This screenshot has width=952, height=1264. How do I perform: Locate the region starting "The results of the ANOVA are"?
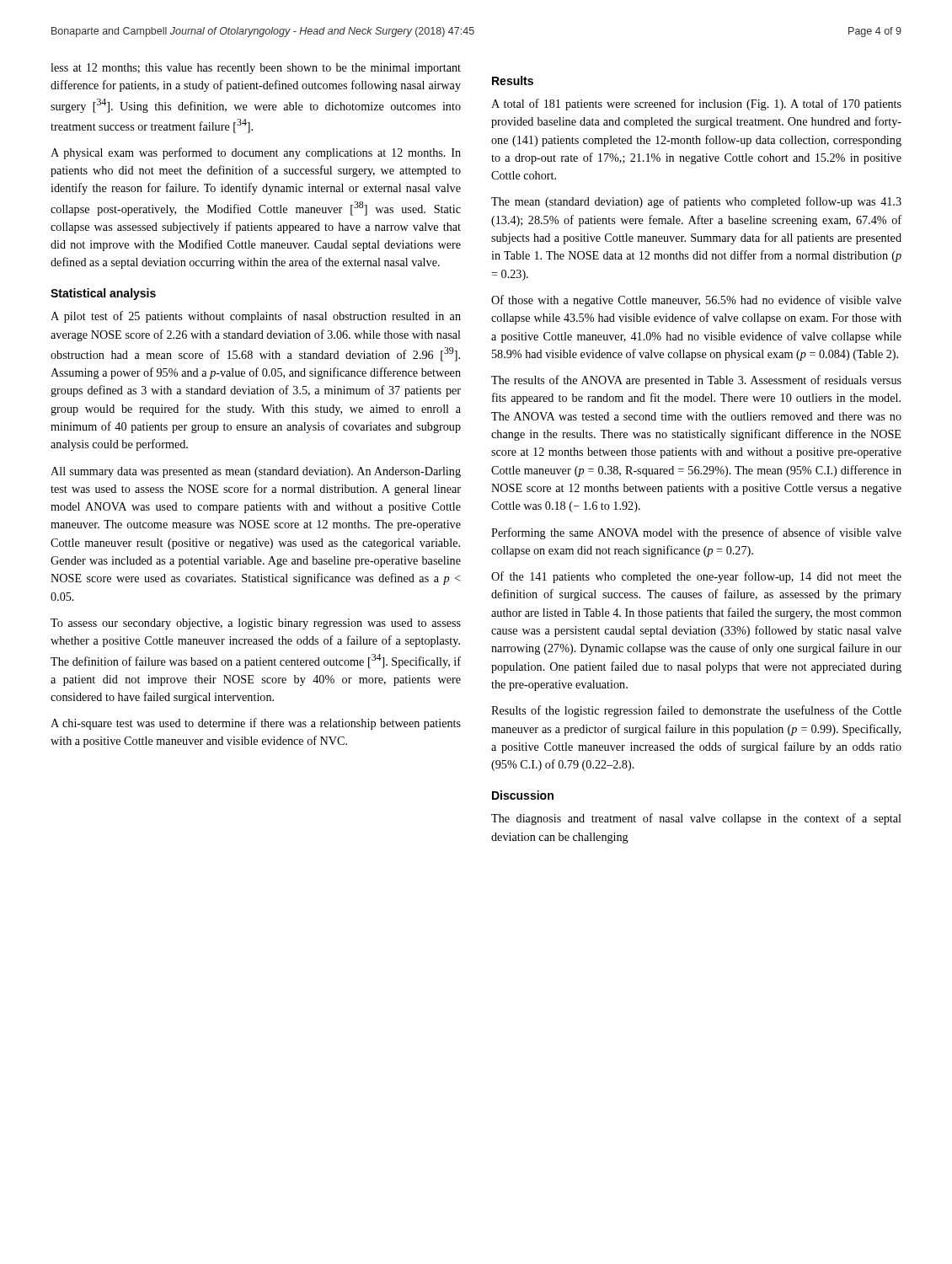point(696,443)
